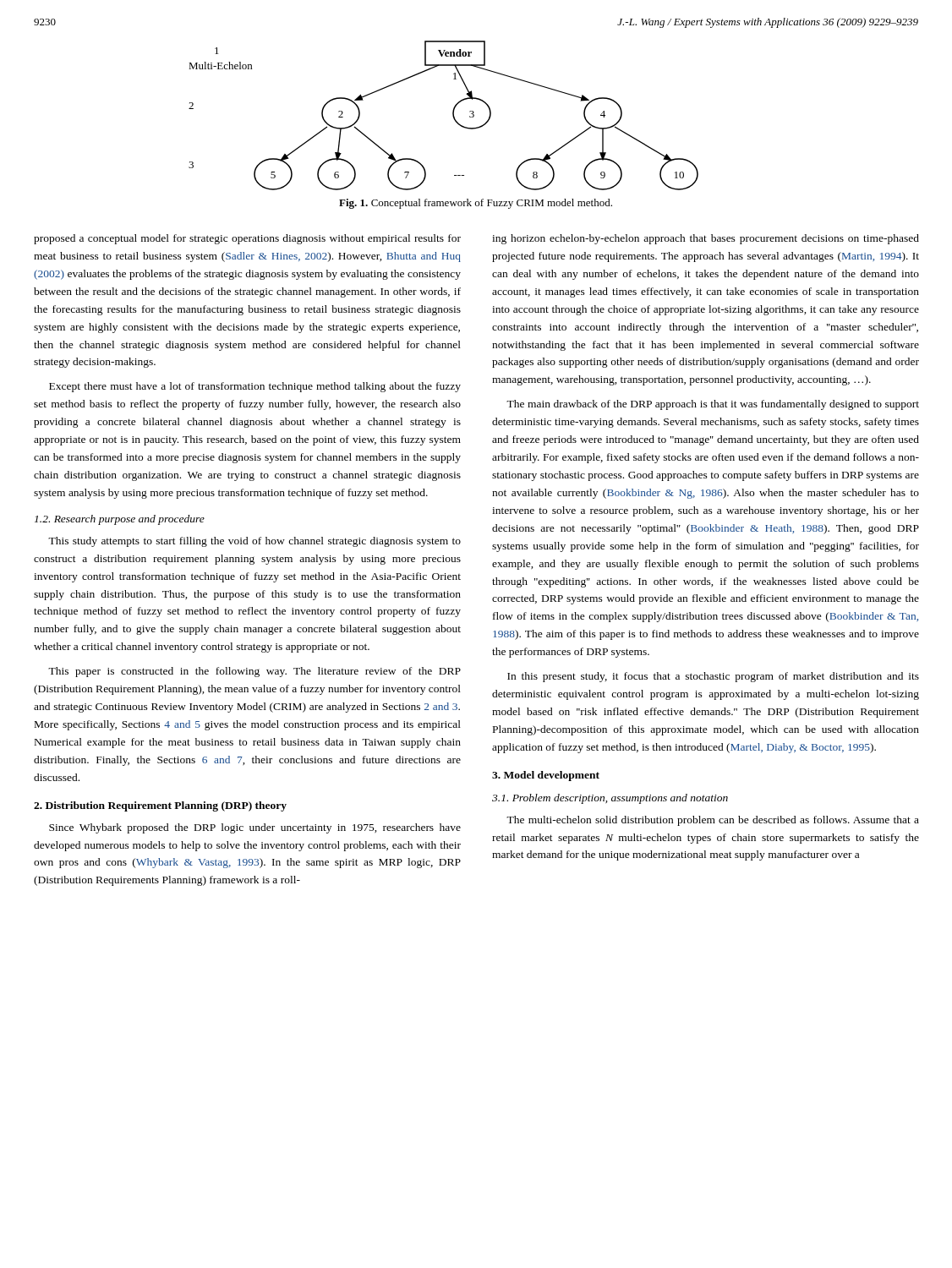Click the caption that begins "Fig. 1. Conceptual framework of Fuzzy CRIM model"
The image size is (952, 1268).
point(476,202)
